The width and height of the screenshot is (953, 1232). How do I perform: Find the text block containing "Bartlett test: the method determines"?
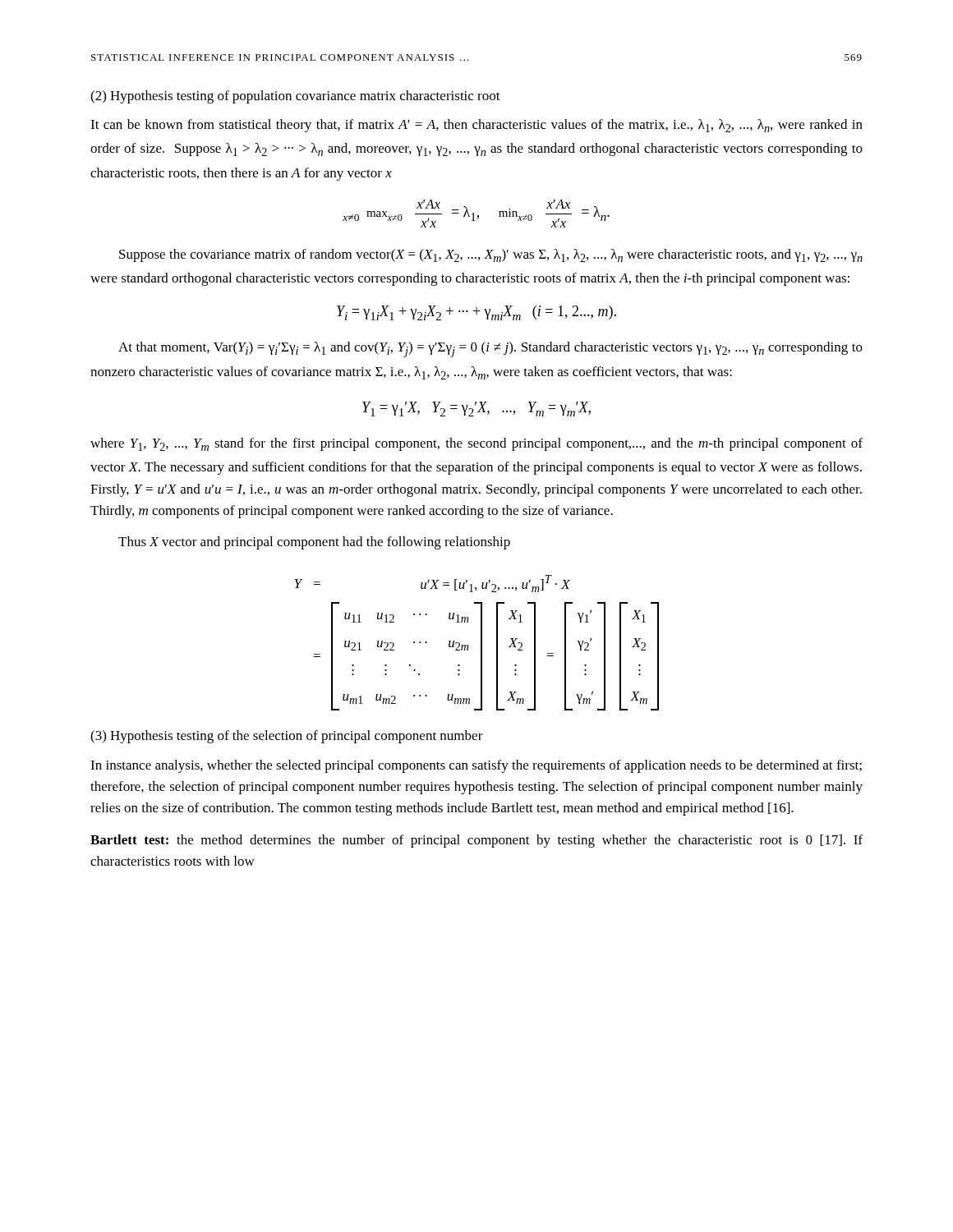[476, 850]
